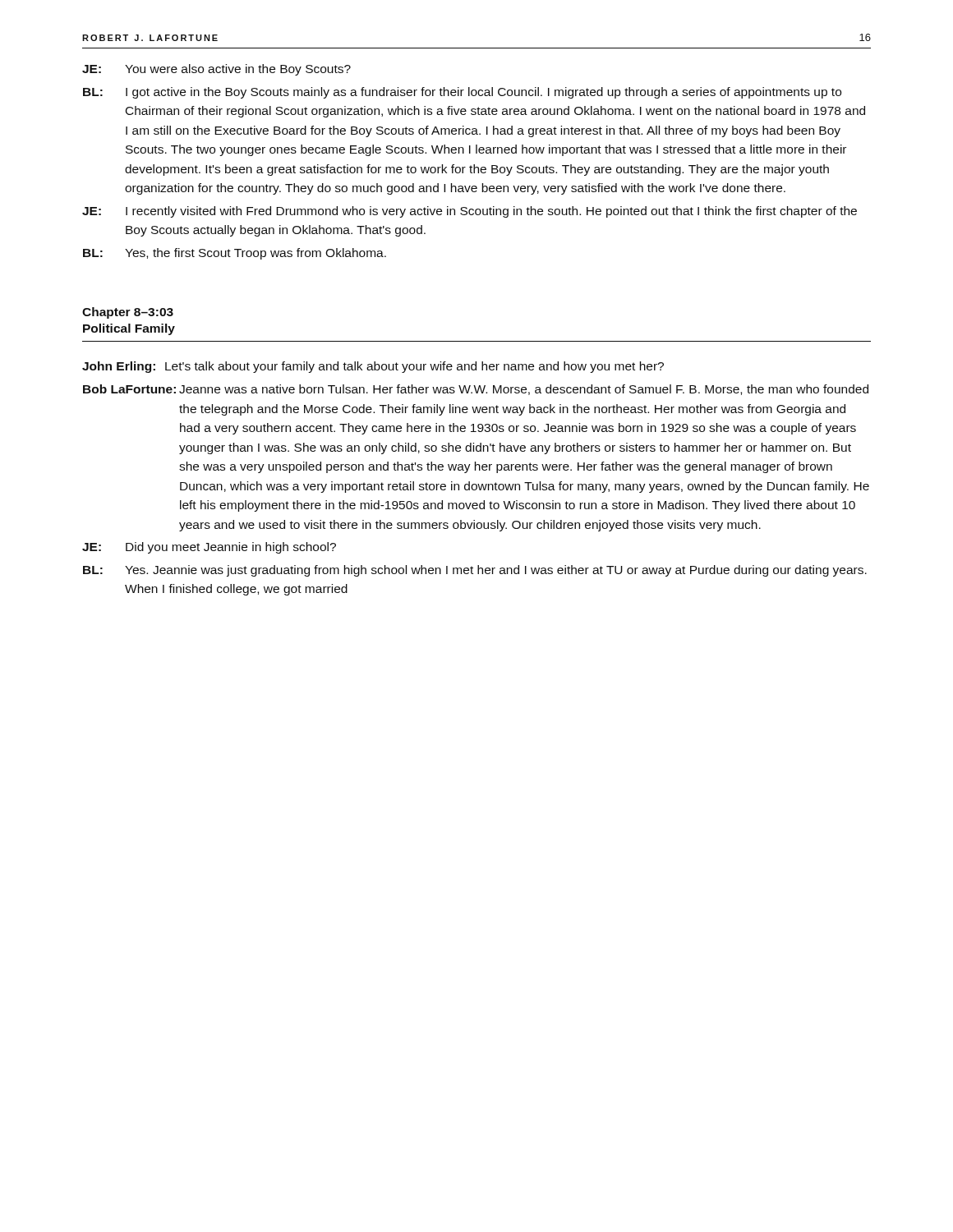Click on the element starting "John Erling: Let's talk about your family and"
Image resolution: width=953 pixels, height=1232 pixels.
coord(476,366)
